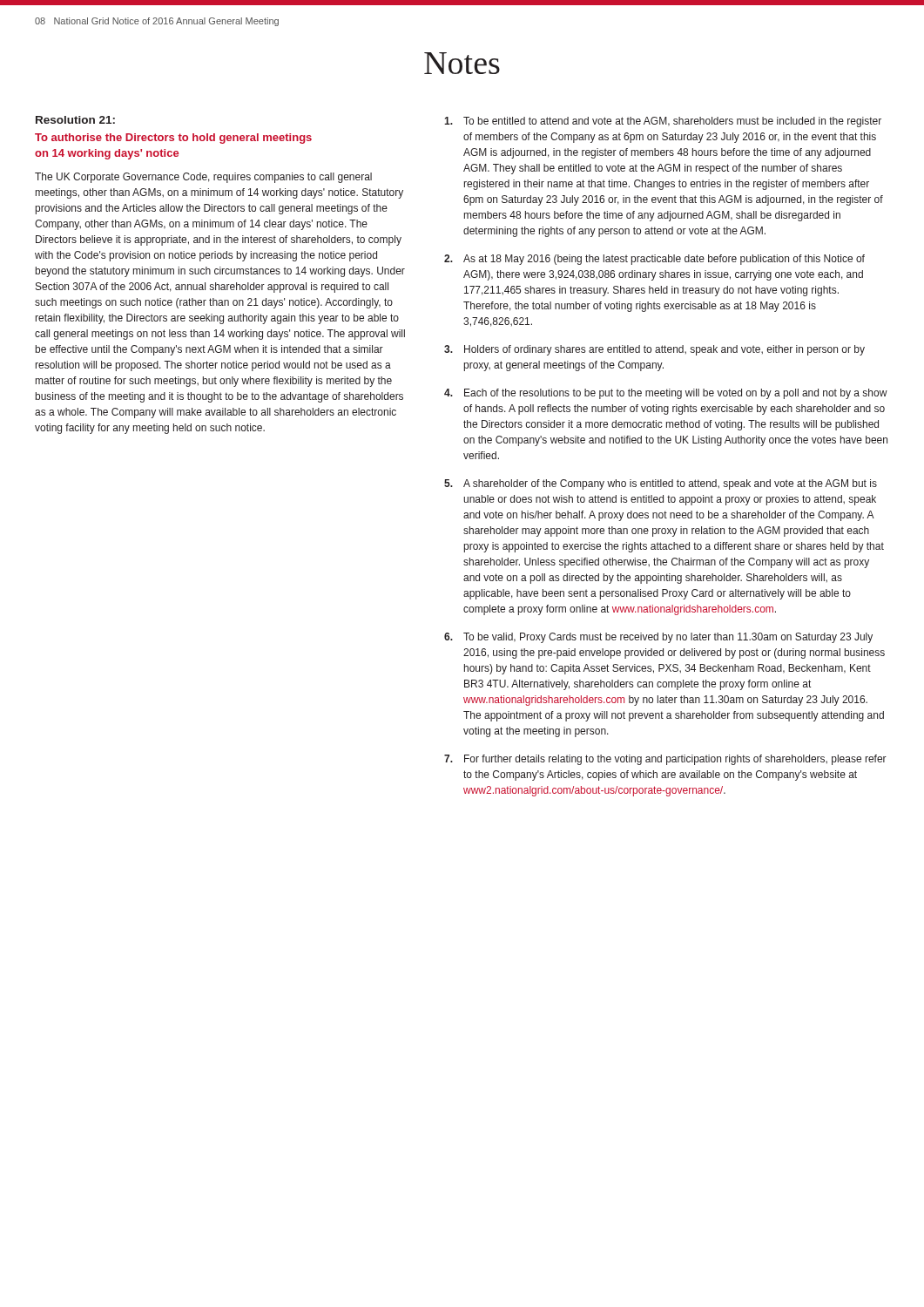
Task: Navigate to the text block starting "Resolution 21: To authorise the Directors"
Action: 222,137
